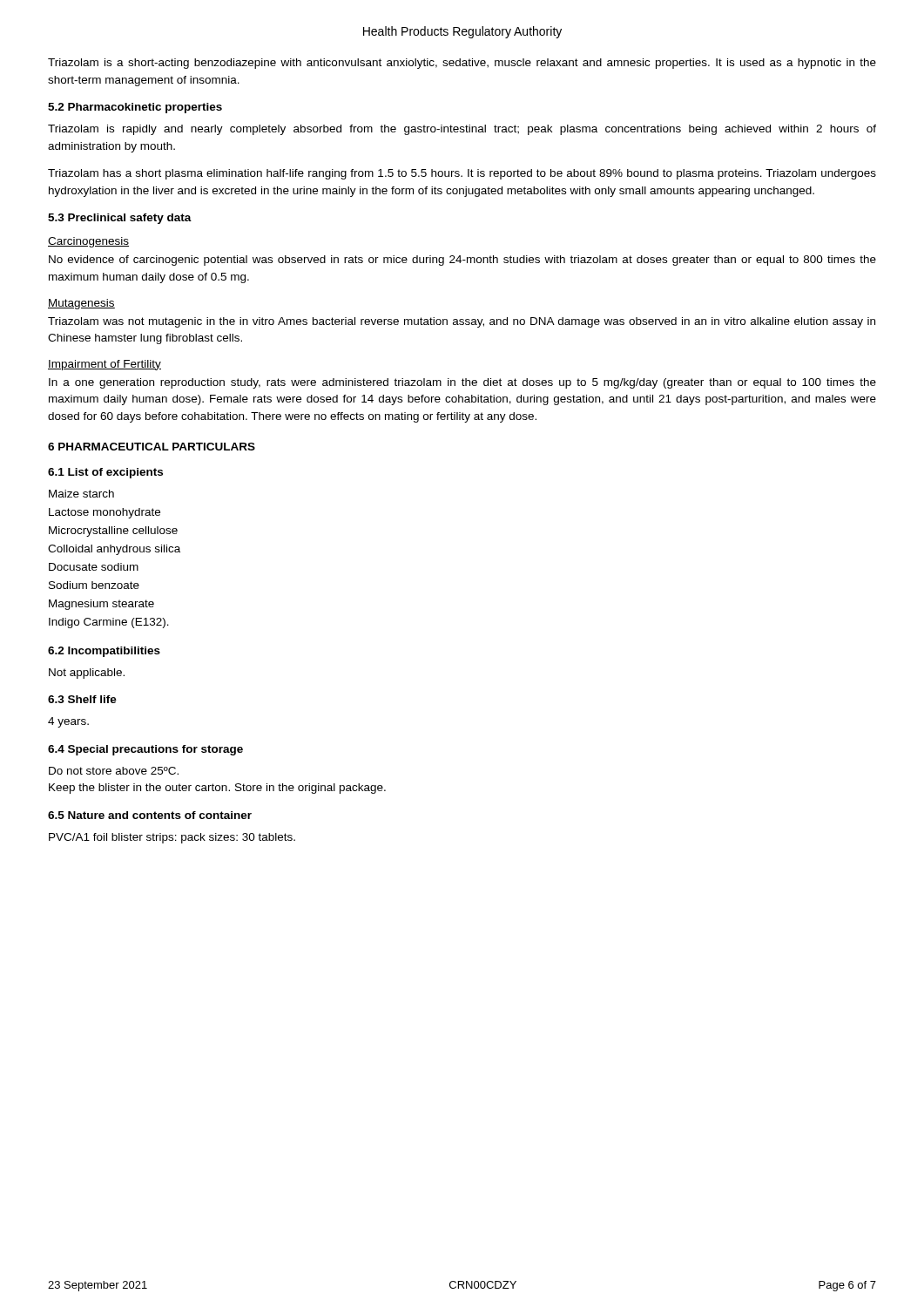Find the block on this page that starts "Do not store above 25ºC.Keep"
Viewport: 924px width, 1307px height.
point(217,779)
